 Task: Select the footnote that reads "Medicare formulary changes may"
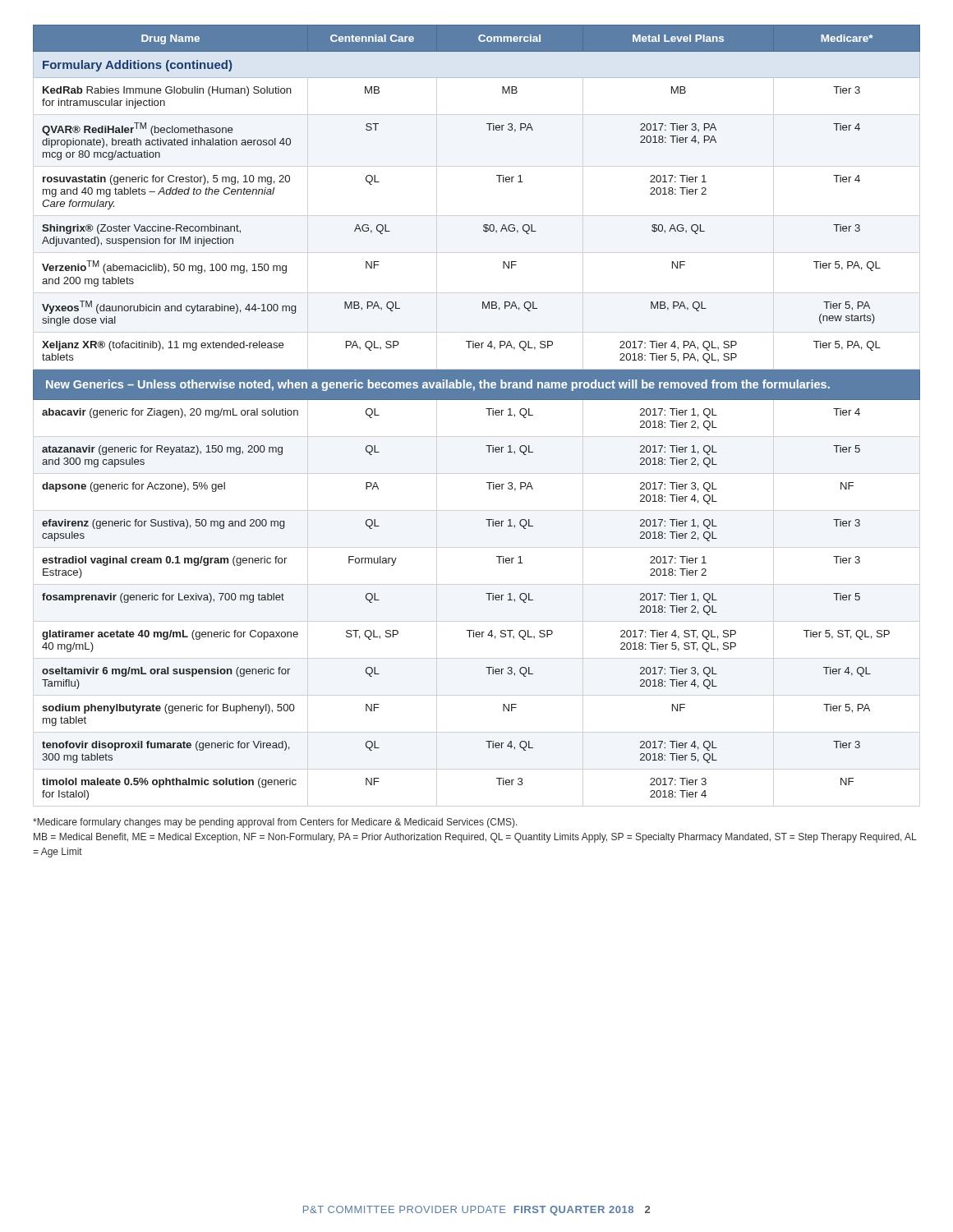click(476, 837)
